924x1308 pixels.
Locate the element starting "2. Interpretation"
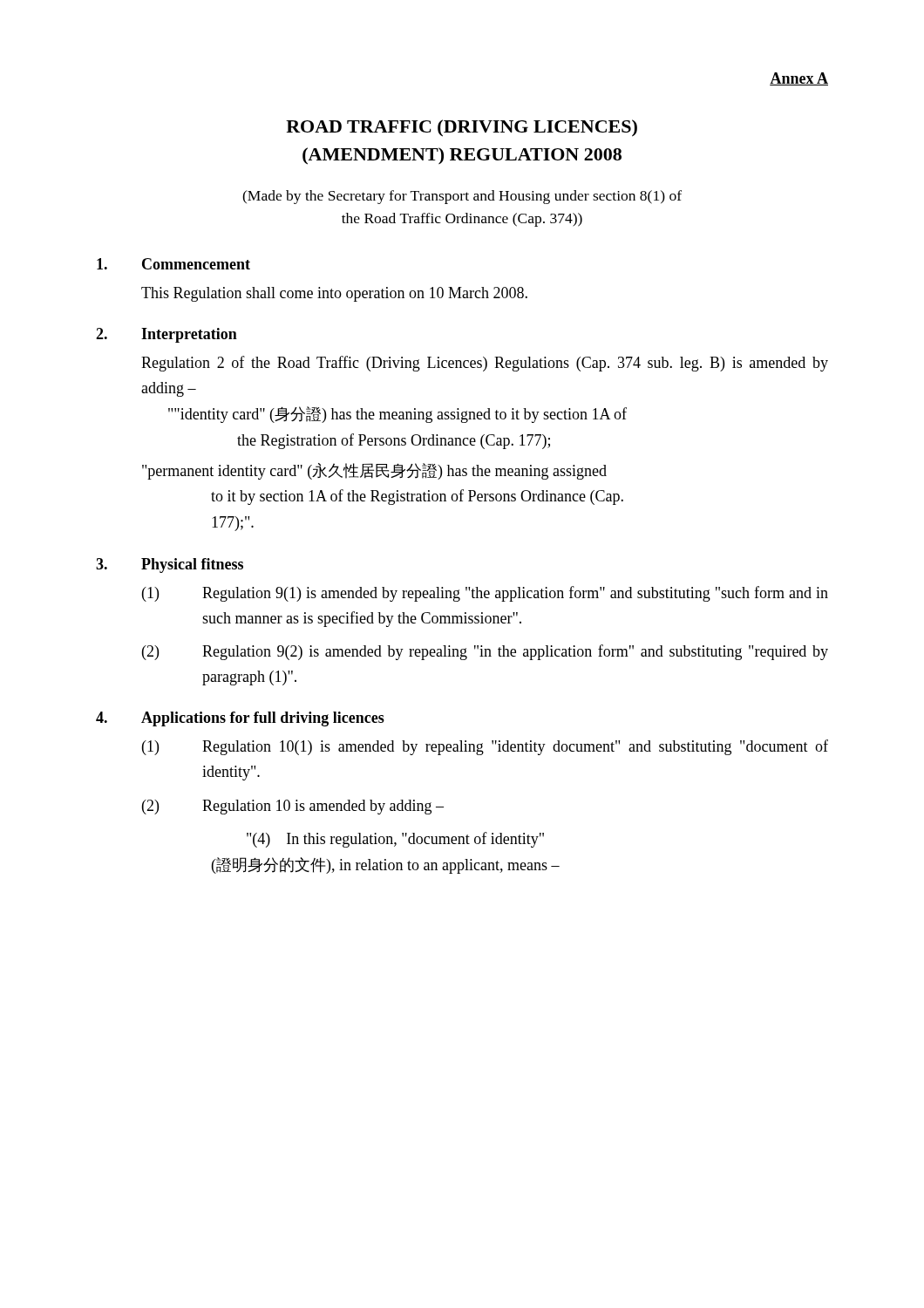coord(166,334)
